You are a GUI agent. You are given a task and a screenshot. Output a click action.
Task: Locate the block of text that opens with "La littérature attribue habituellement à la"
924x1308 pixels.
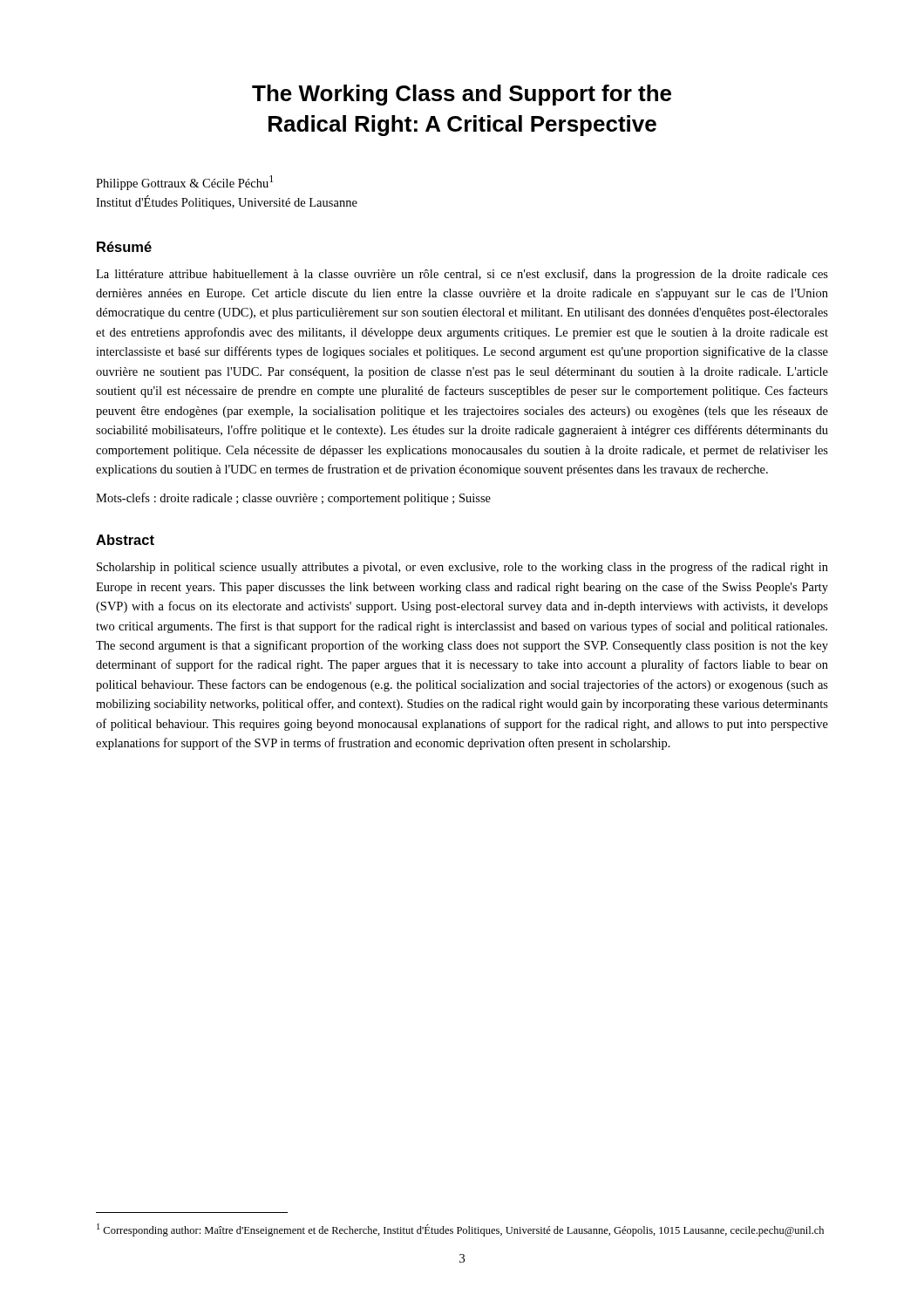[x=462, y=371]
